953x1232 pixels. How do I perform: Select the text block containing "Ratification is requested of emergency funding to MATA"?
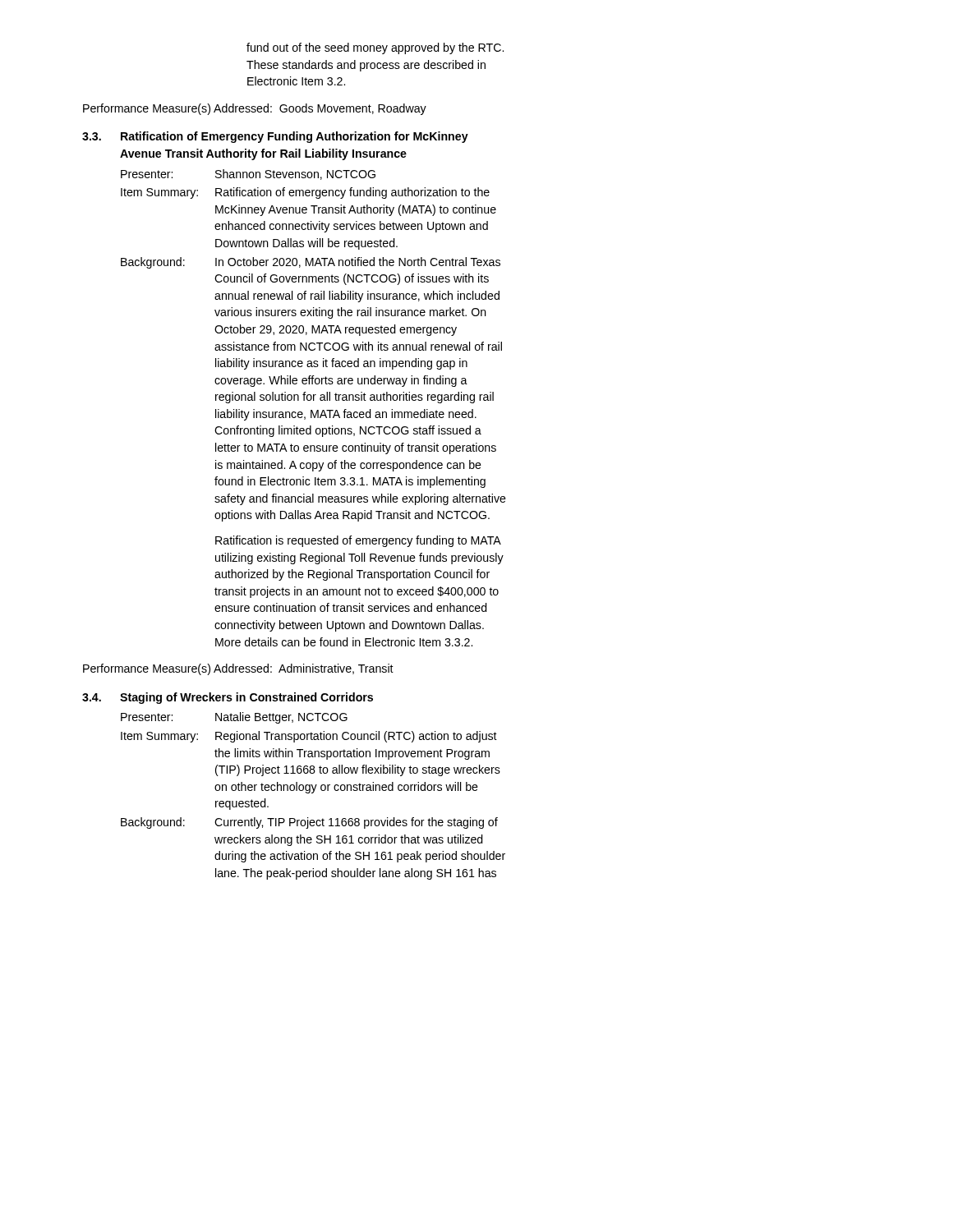tap(359, 591)
